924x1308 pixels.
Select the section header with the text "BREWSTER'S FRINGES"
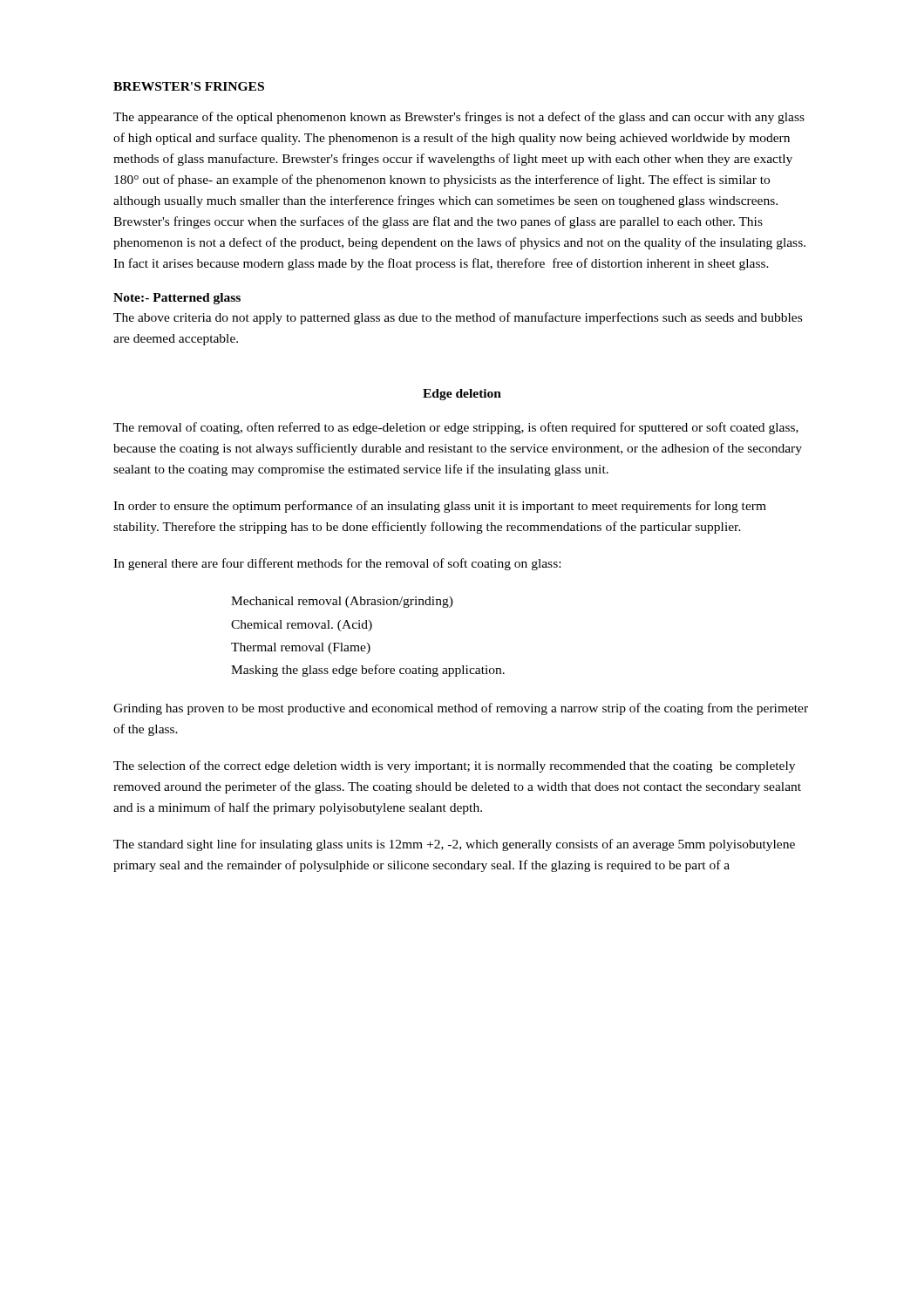point(189,86)
